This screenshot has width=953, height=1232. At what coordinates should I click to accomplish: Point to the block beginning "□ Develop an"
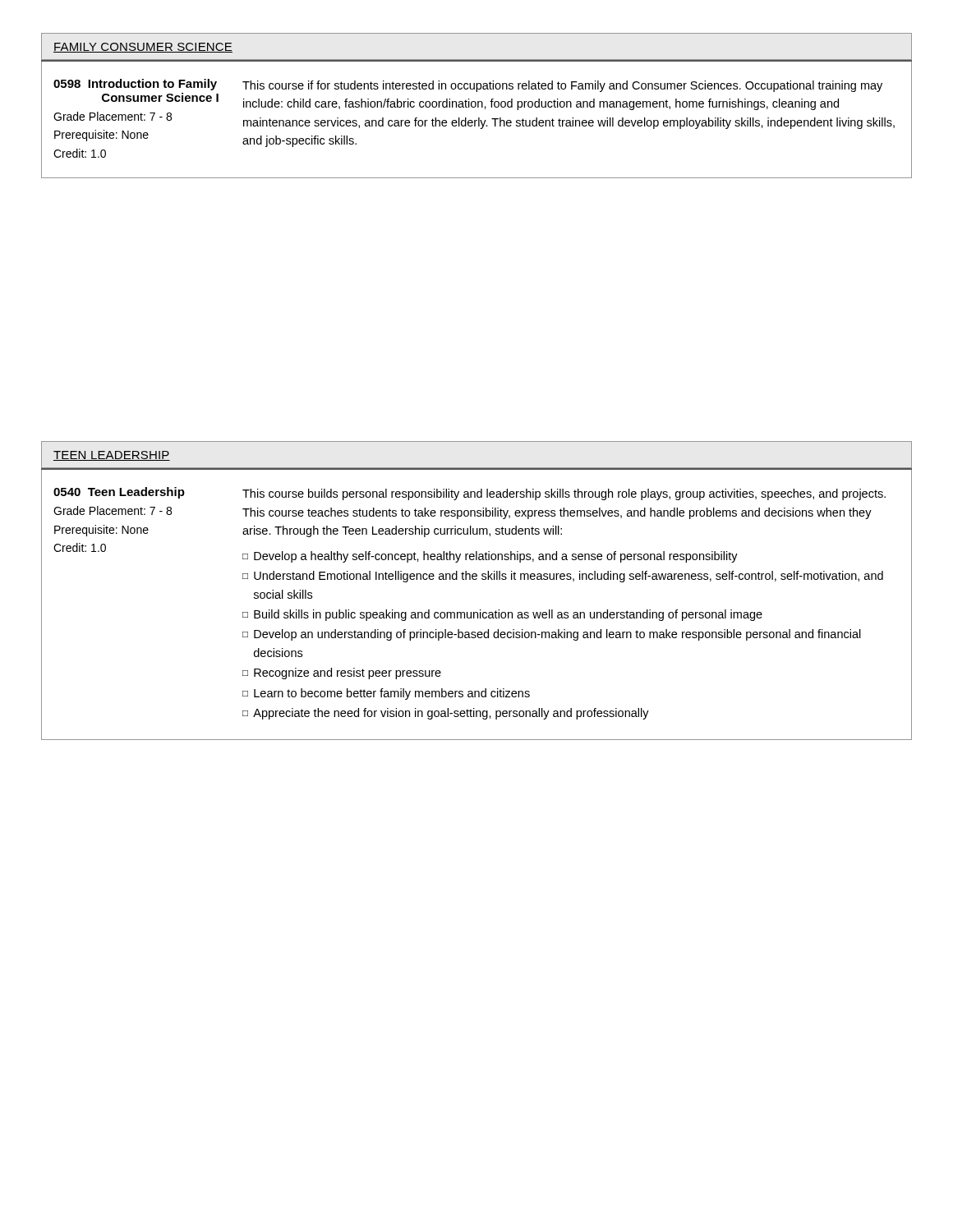(x=571, y=644)
